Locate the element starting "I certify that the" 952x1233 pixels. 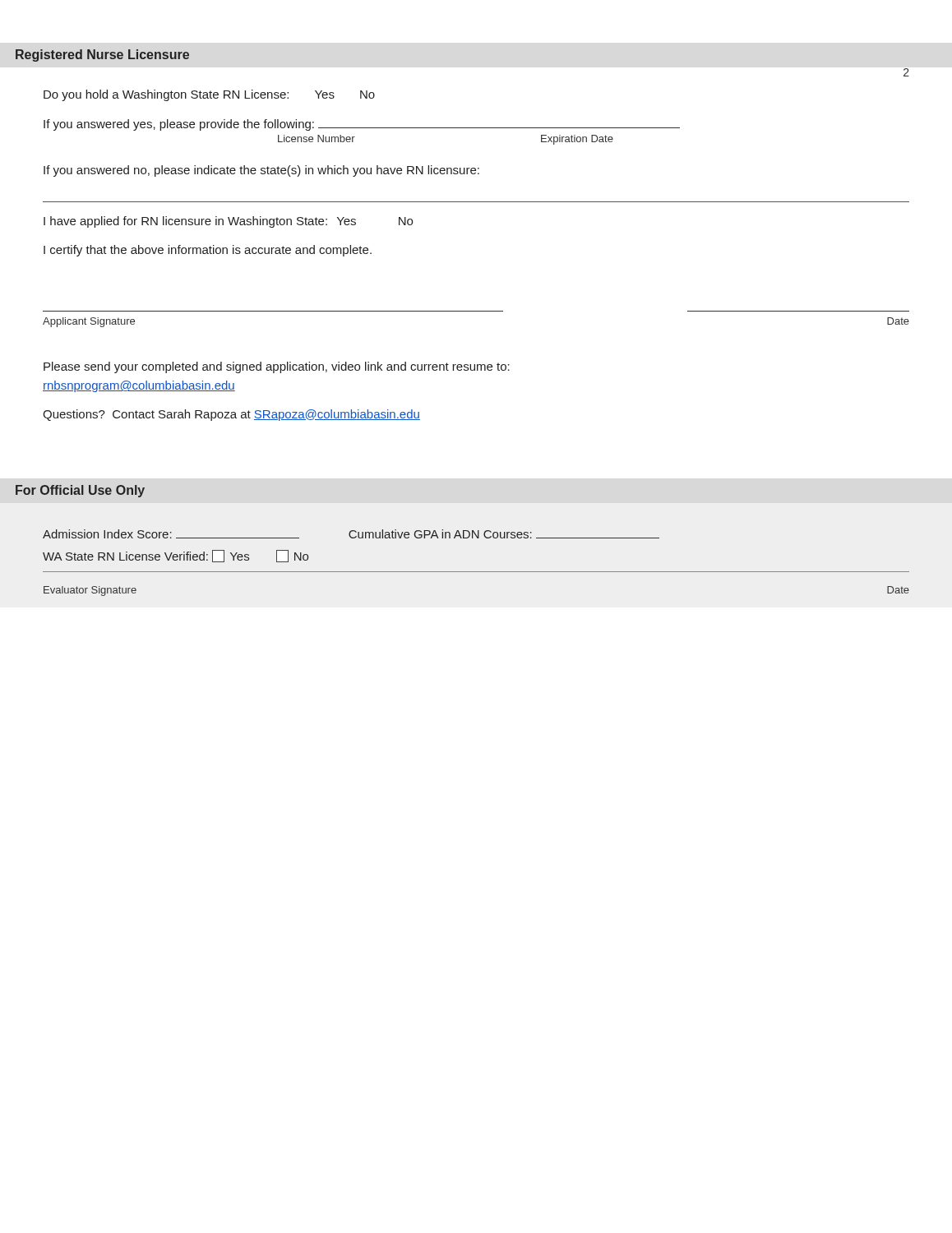208,249
